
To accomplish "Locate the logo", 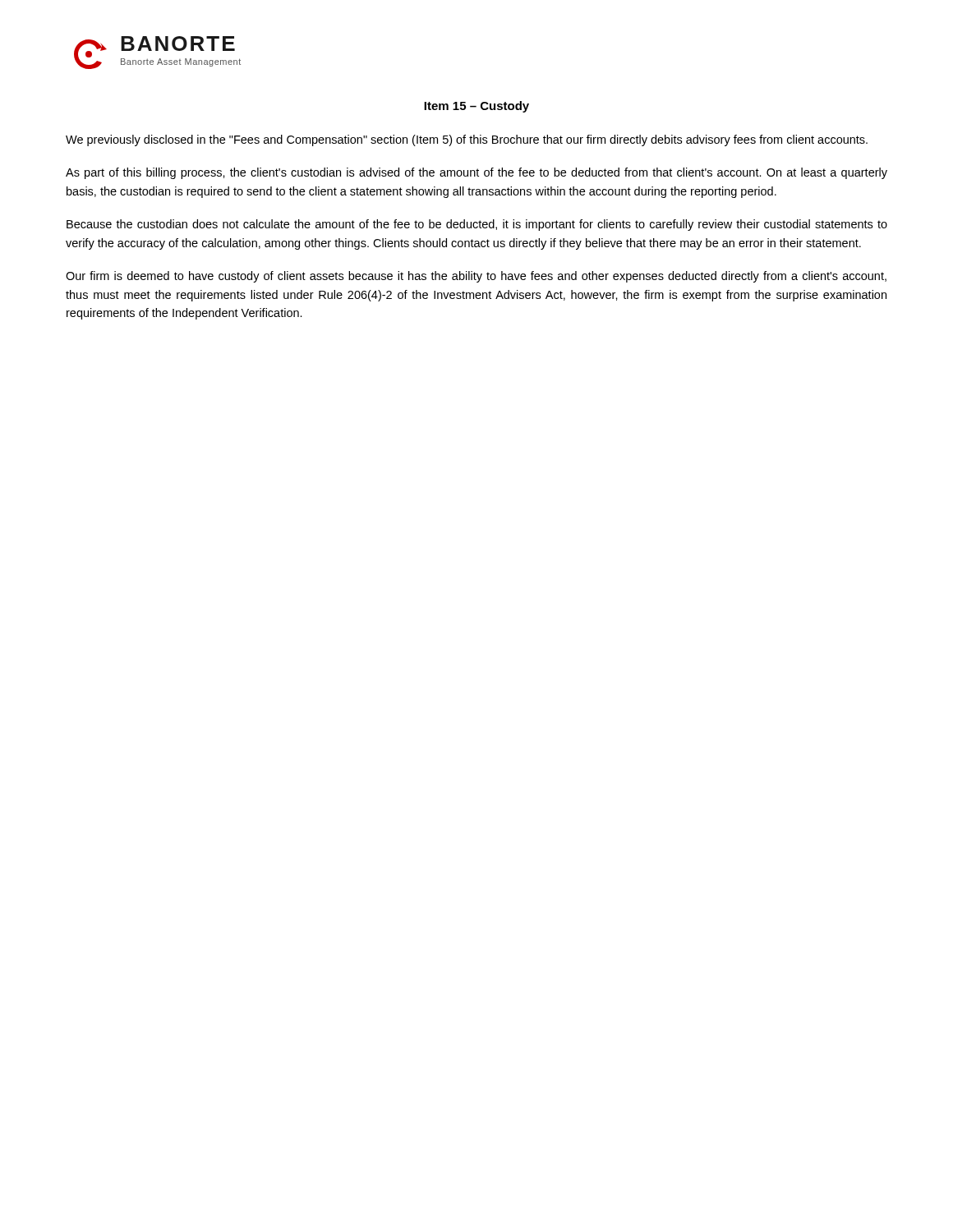I will tap(476, 54).
